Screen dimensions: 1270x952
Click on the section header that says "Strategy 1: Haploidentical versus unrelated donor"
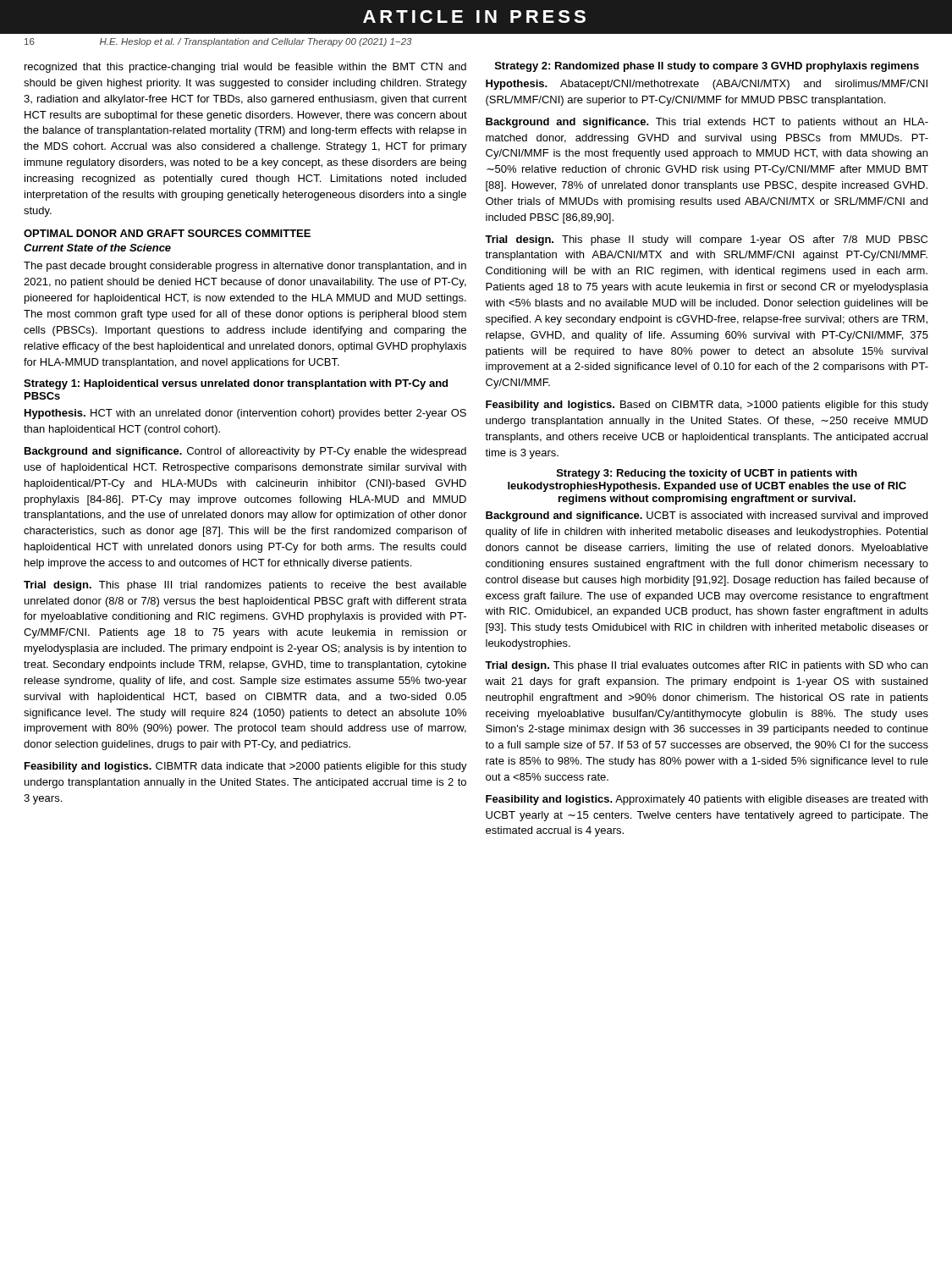point(236,390)
